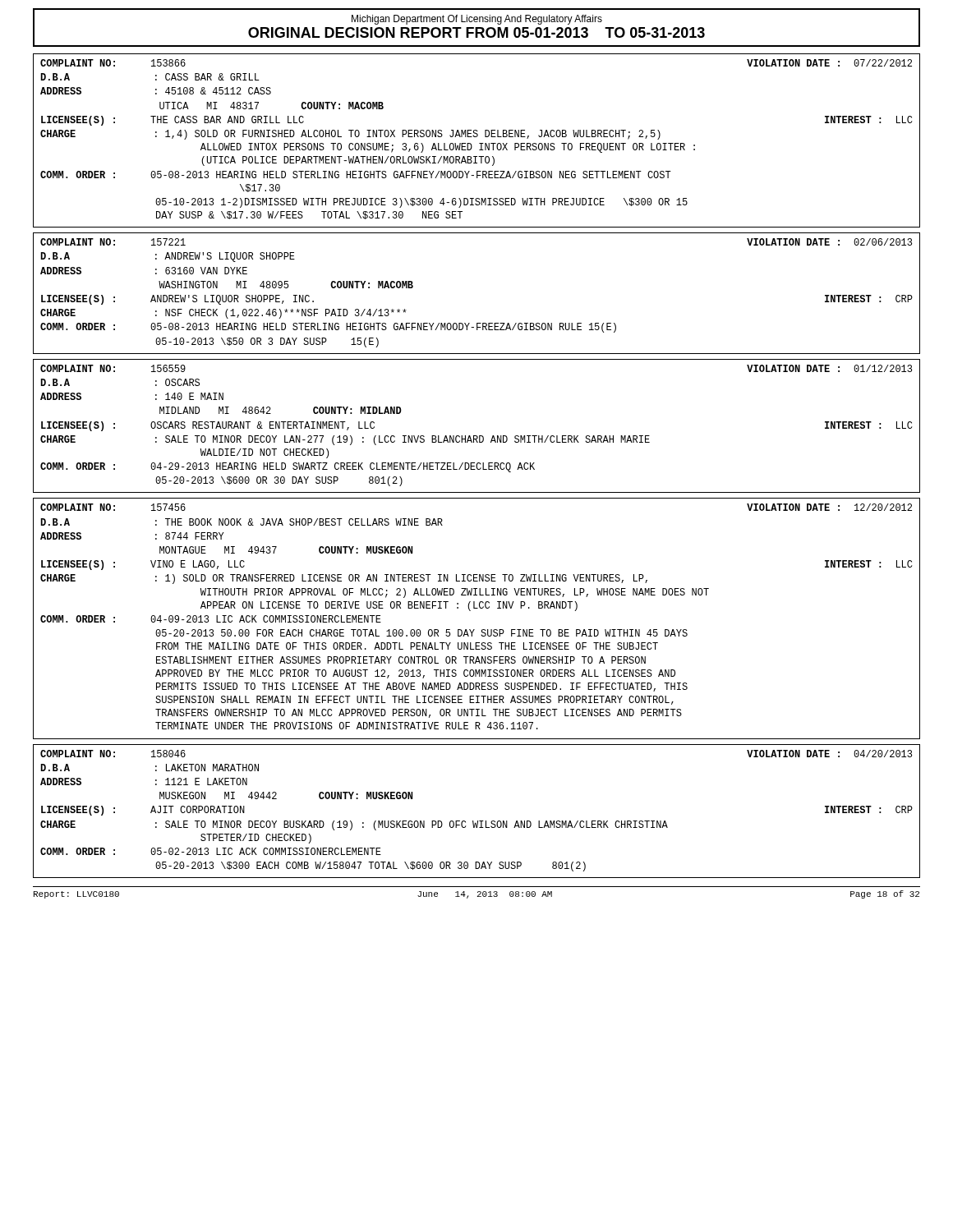Select the table that reads "COMPLAINT NO: 157456 VIOLATION"
Viewport: 953px width, 1232px height.
(x=476, y=619)
